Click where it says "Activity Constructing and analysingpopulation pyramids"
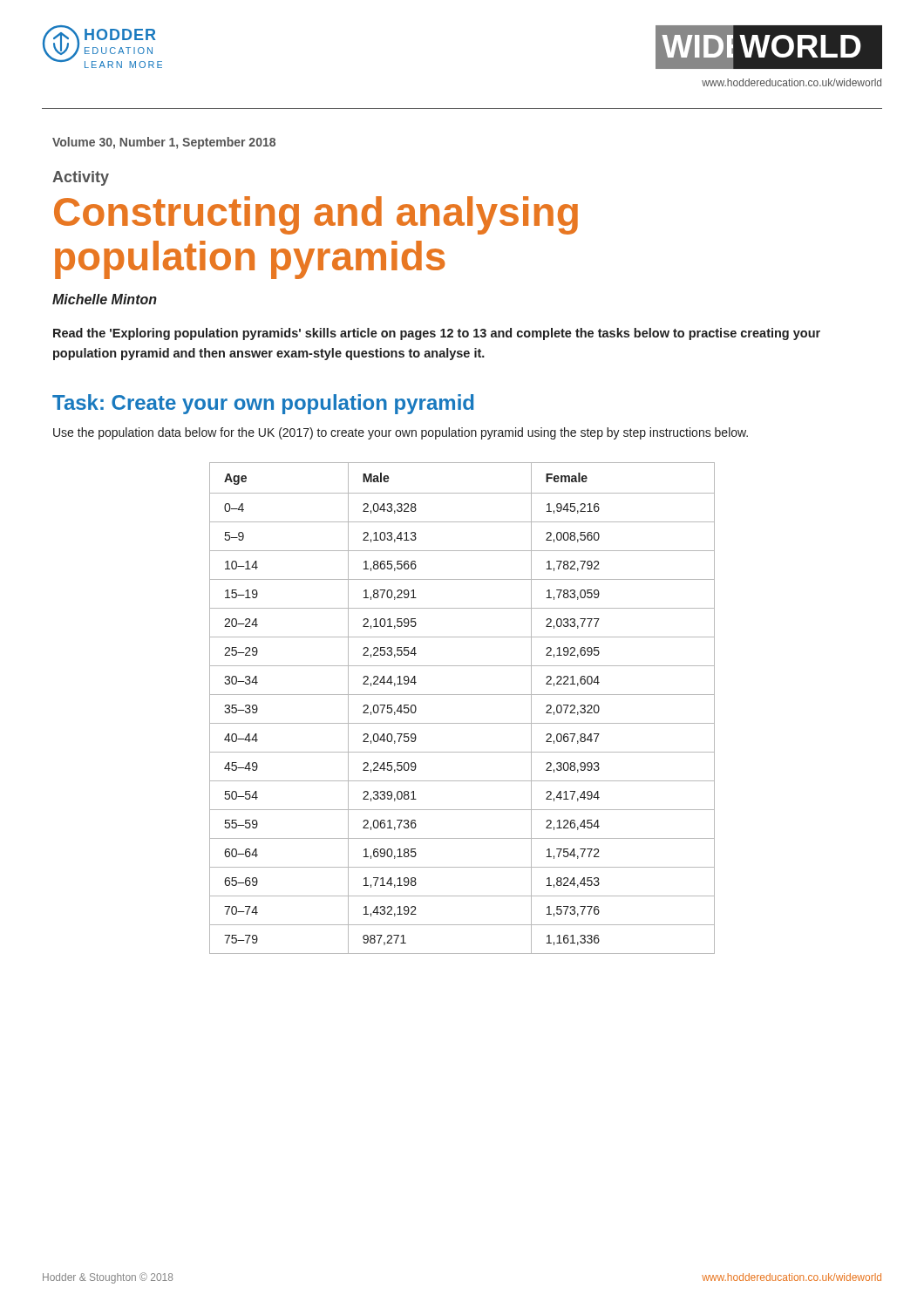 pyautogui.click(x=462, y=223)
